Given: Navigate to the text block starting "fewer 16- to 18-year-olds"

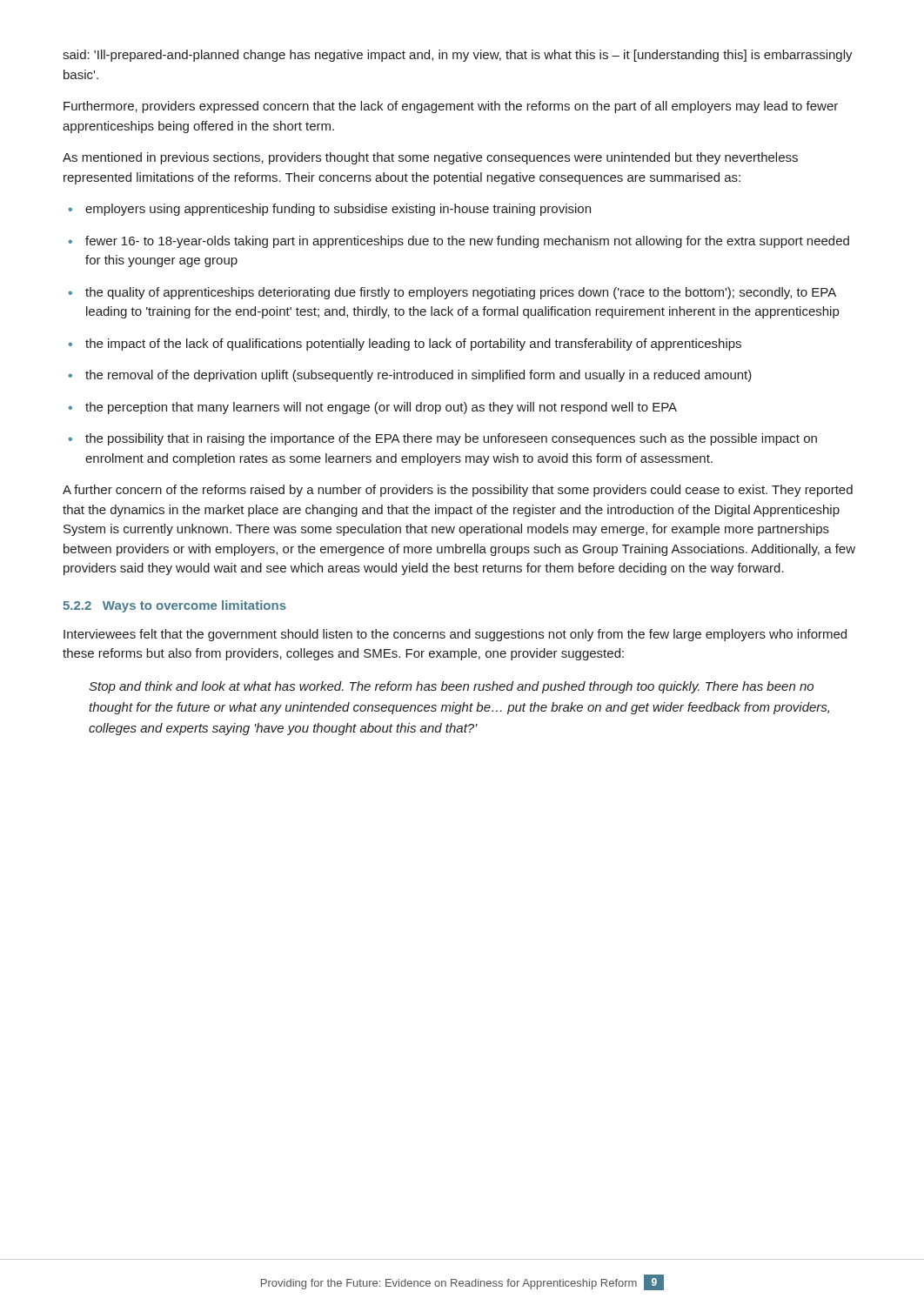Looking at the screenshot, I should (x=462, y=251).
